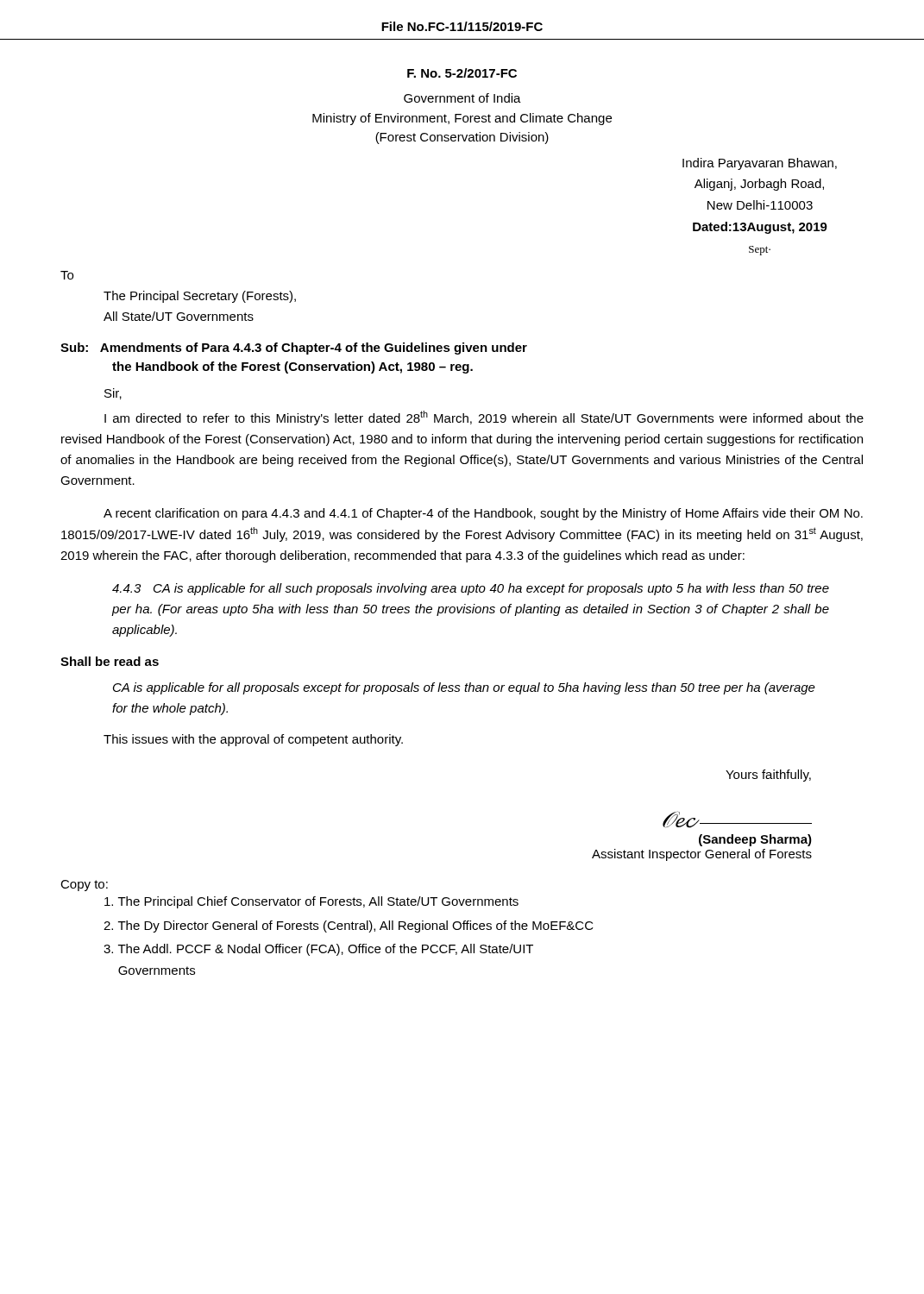Find the text block that reads "The Principal Secretary"

pos(200,306)
